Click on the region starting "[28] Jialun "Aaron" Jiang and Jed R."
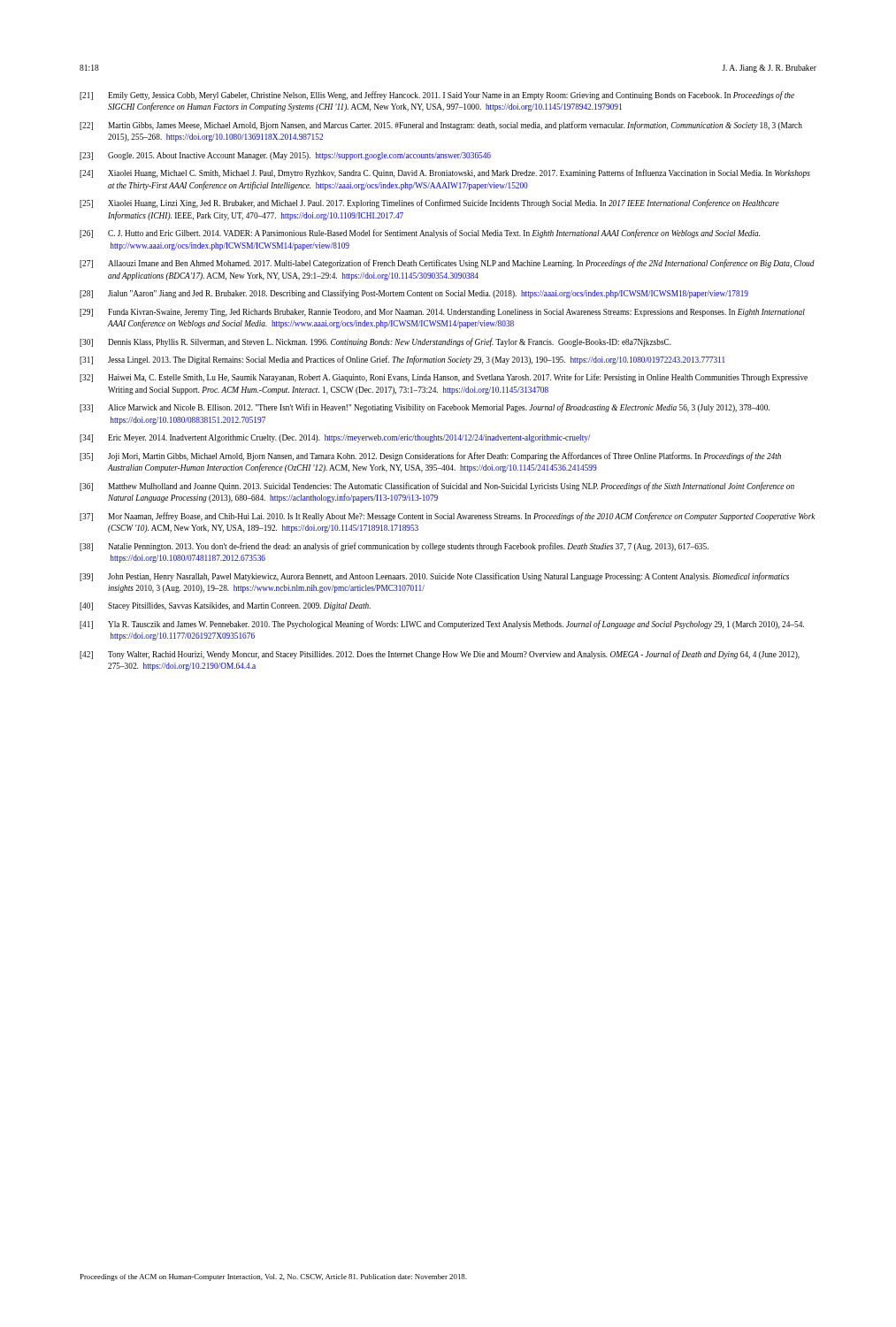The height and width of the screenshot is (1327, 896). click(x=448, y=294)
